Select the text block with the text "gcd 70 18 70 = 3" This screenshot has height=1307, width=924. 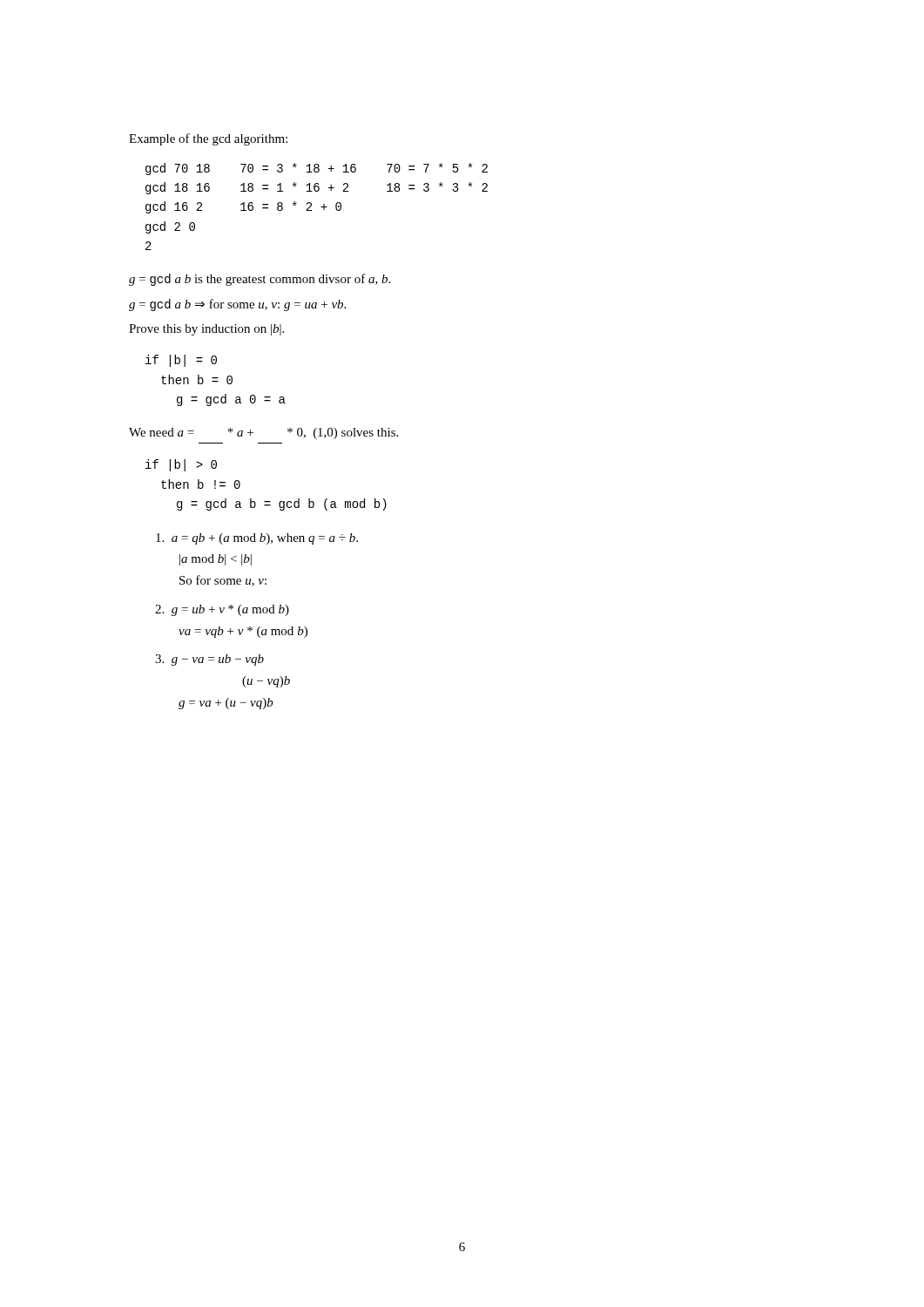[x=317, y=169]
